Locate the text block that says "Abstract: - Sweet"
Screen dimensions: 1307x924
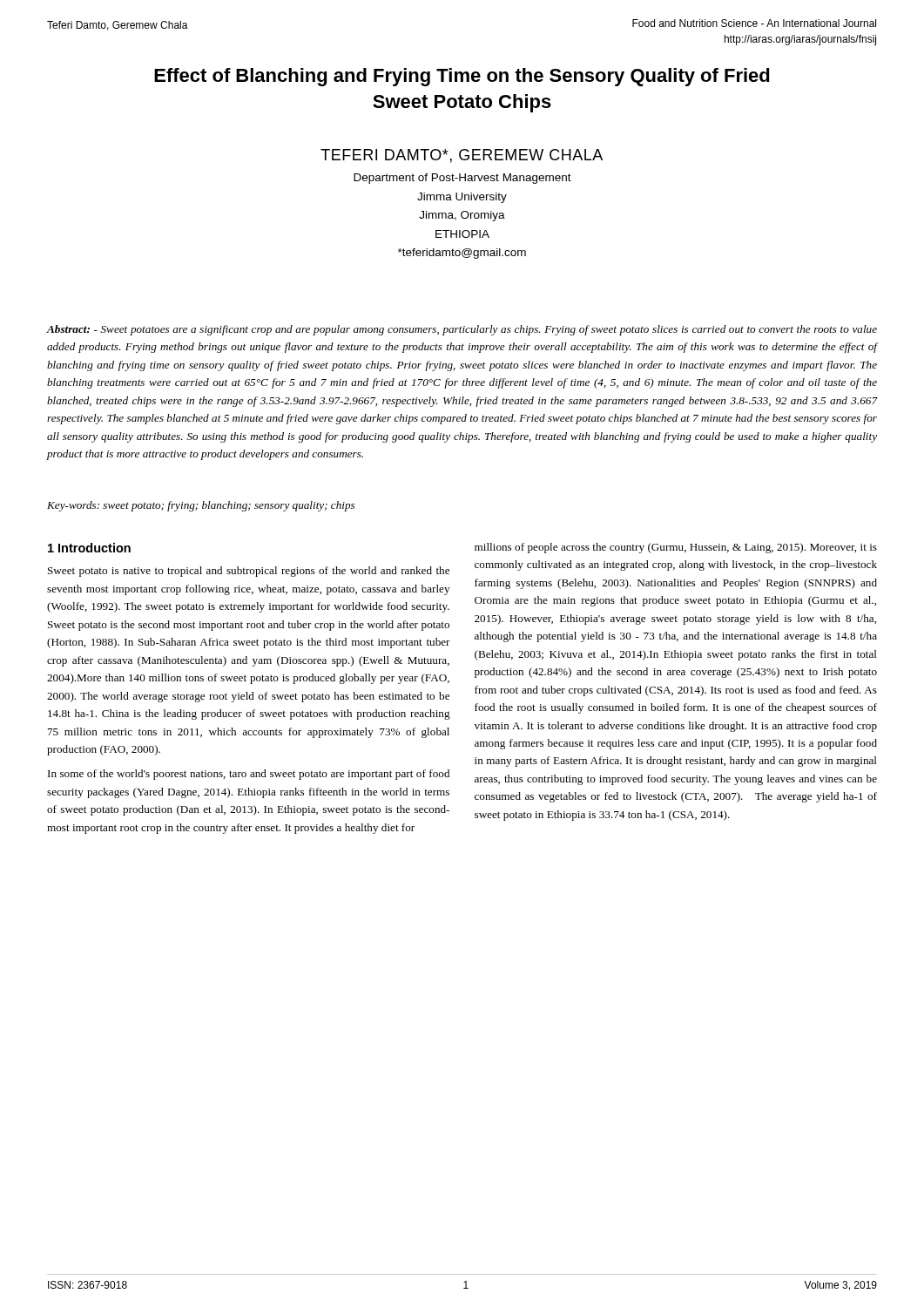462,391
